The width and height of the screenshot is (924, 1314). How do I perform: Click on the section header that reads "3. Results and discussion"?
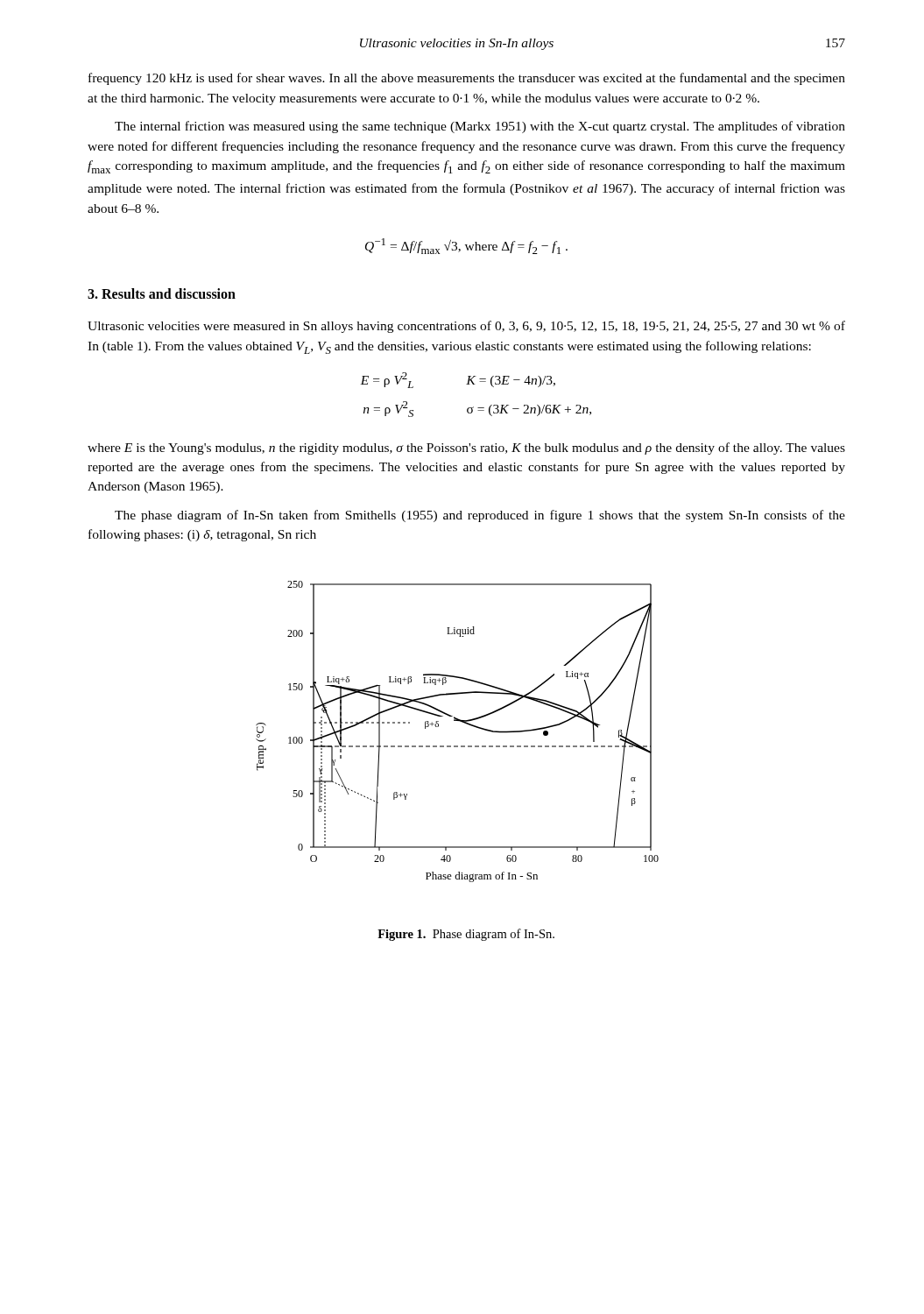(x=162, y=294)
